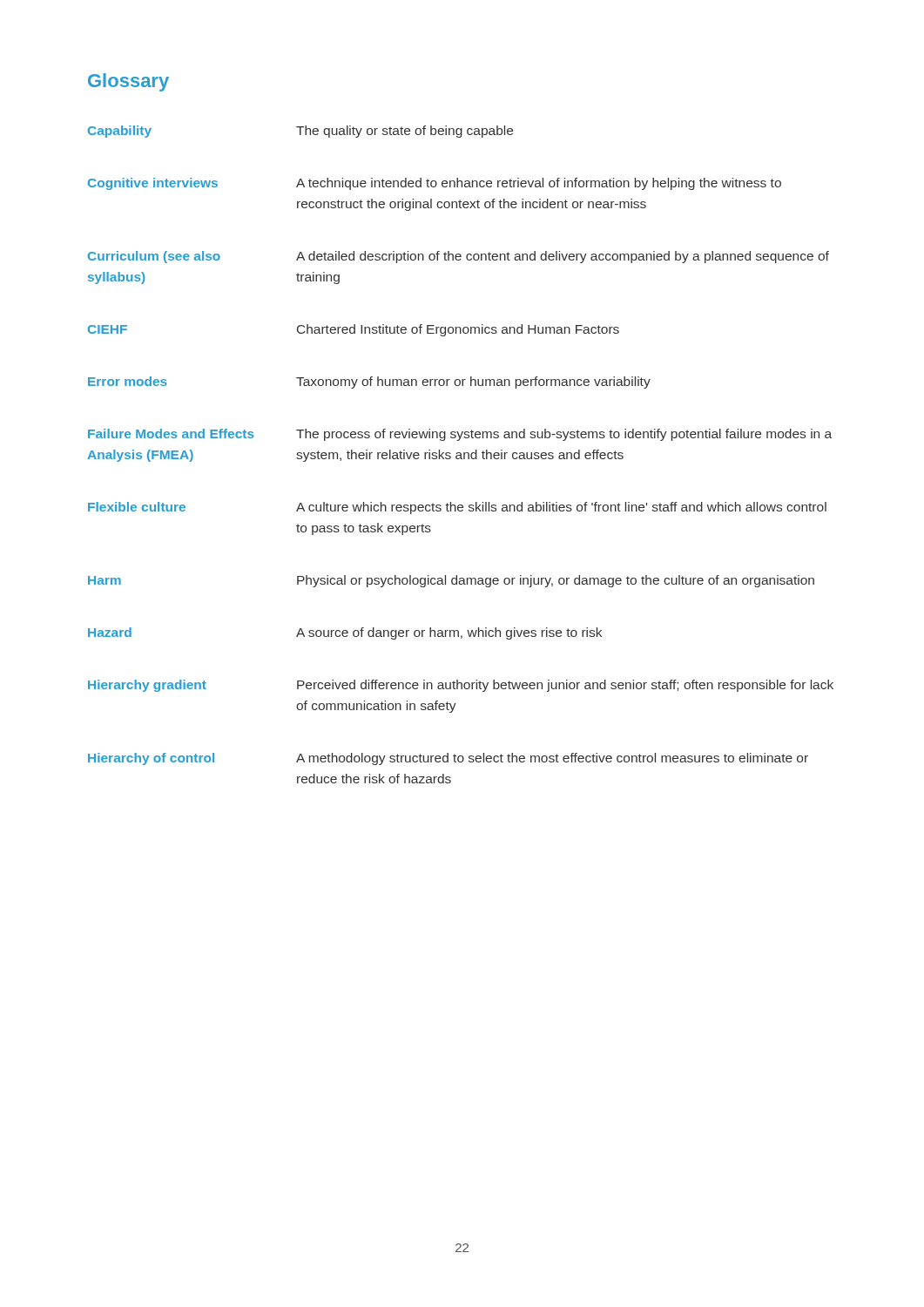
Task: Find the element starting "Taxonomy of human error or human performance"
Action: pyautogui.click(x=473, y=381)
